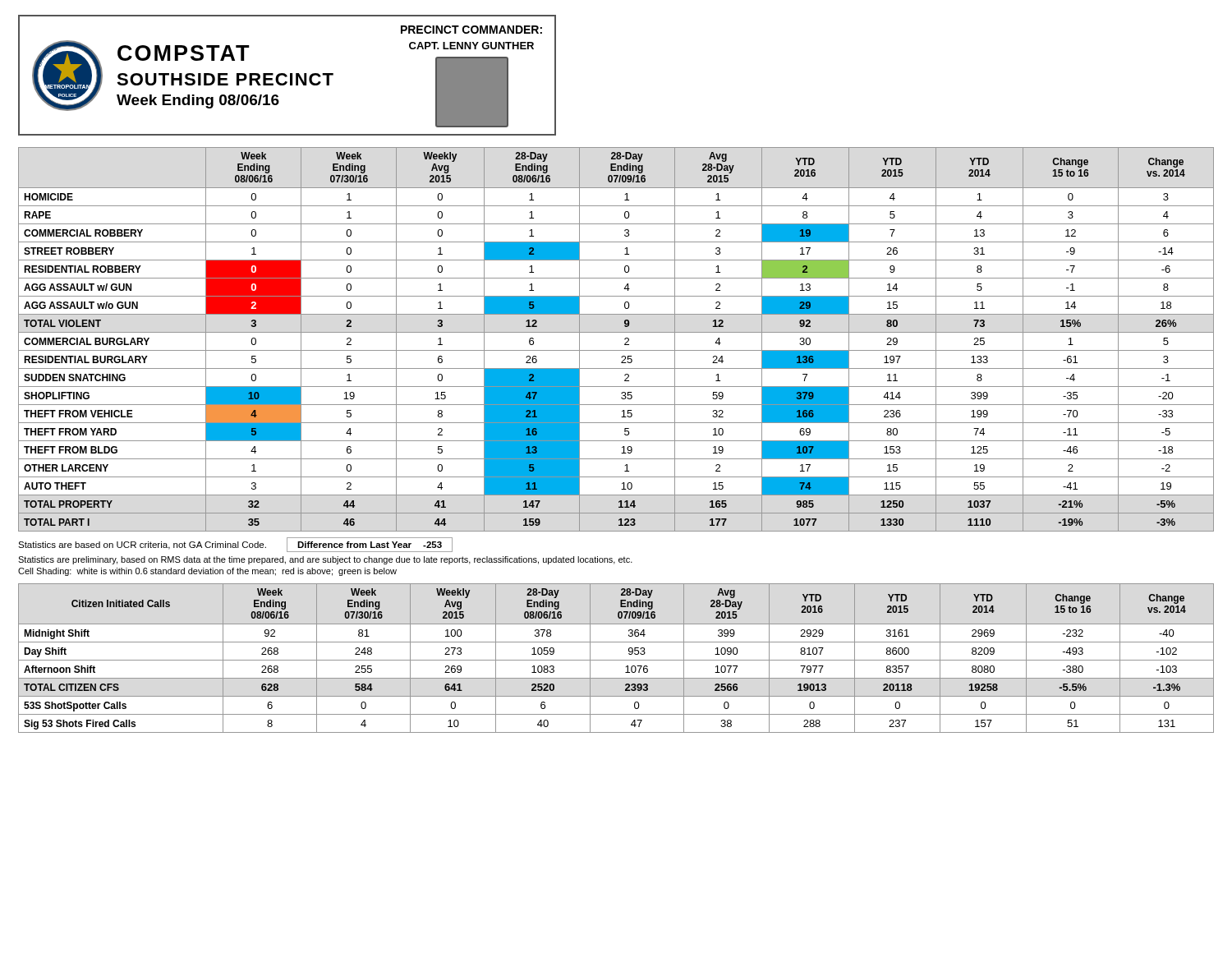This screenshot has height=953, width=1232.
Task: Navigate to the text starting "Statistics are preliminary, based on RMS data"
Action: coord(325,559)
